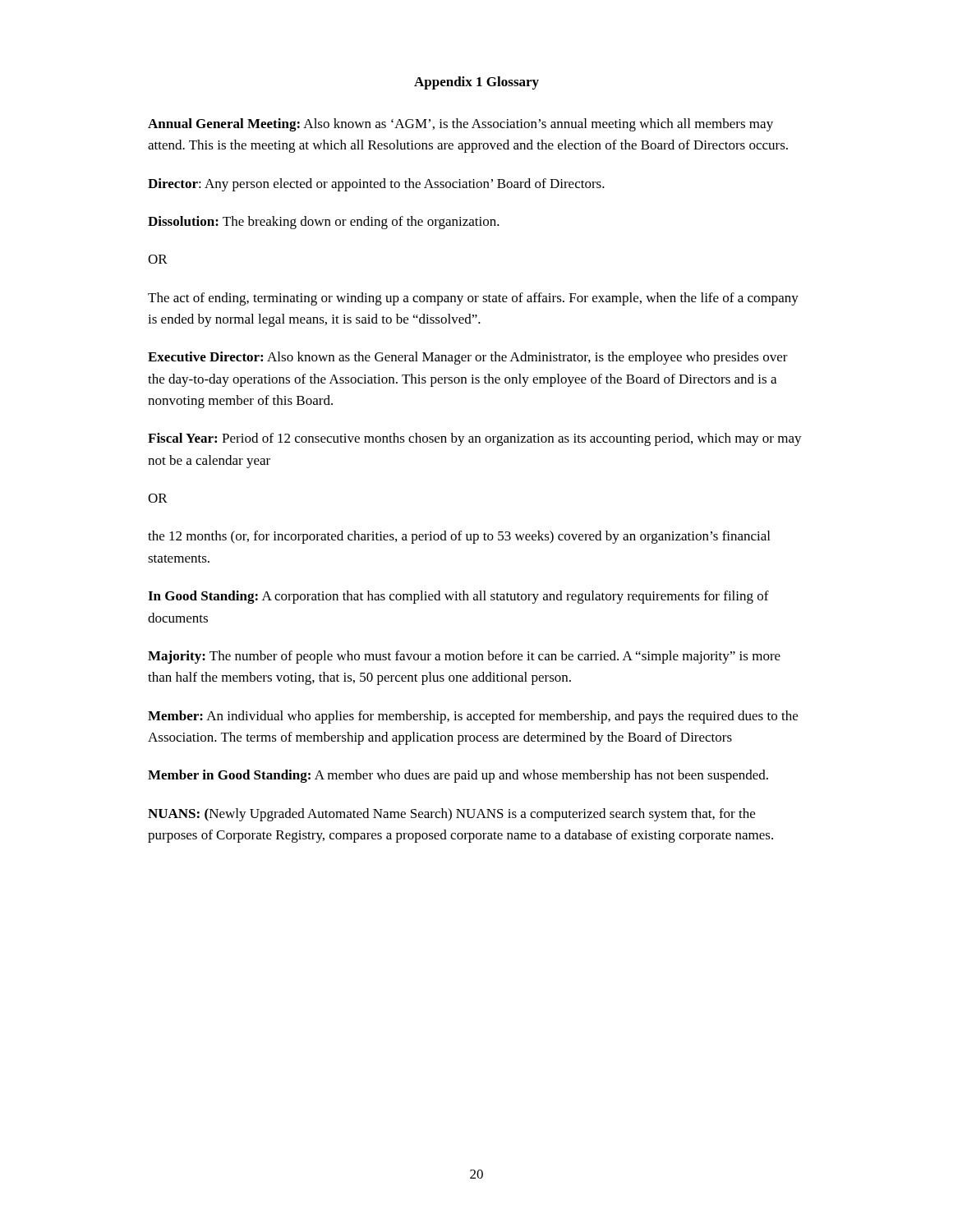Point to the block beginning "Annual General Meeting: Also known as ‘AGM’,"
953x1232 pixels.
pyautogui.click(x=468, y=134)
